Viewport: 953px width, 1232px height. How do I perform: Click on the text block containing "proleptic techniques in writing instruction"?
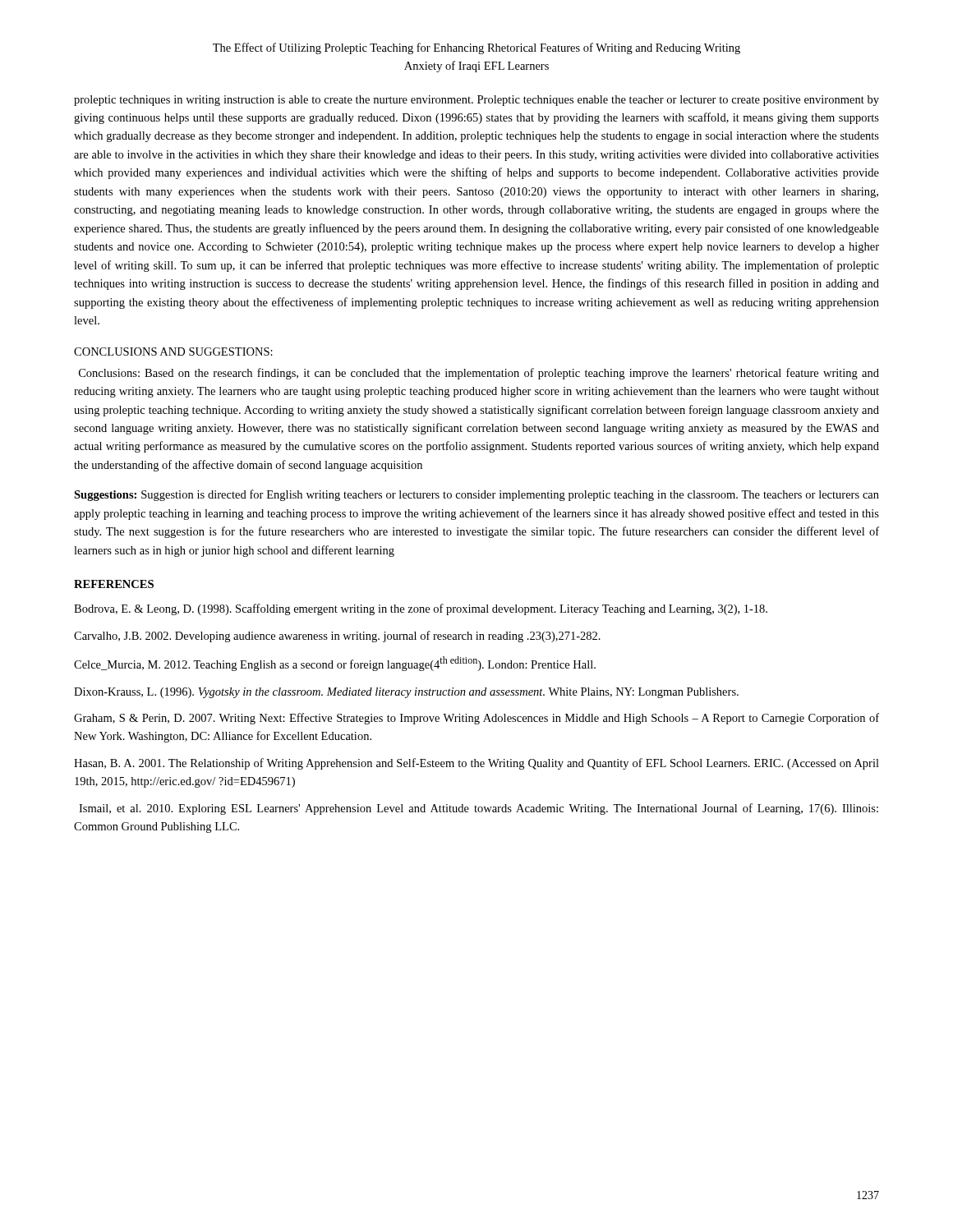(x=476, y=210)
